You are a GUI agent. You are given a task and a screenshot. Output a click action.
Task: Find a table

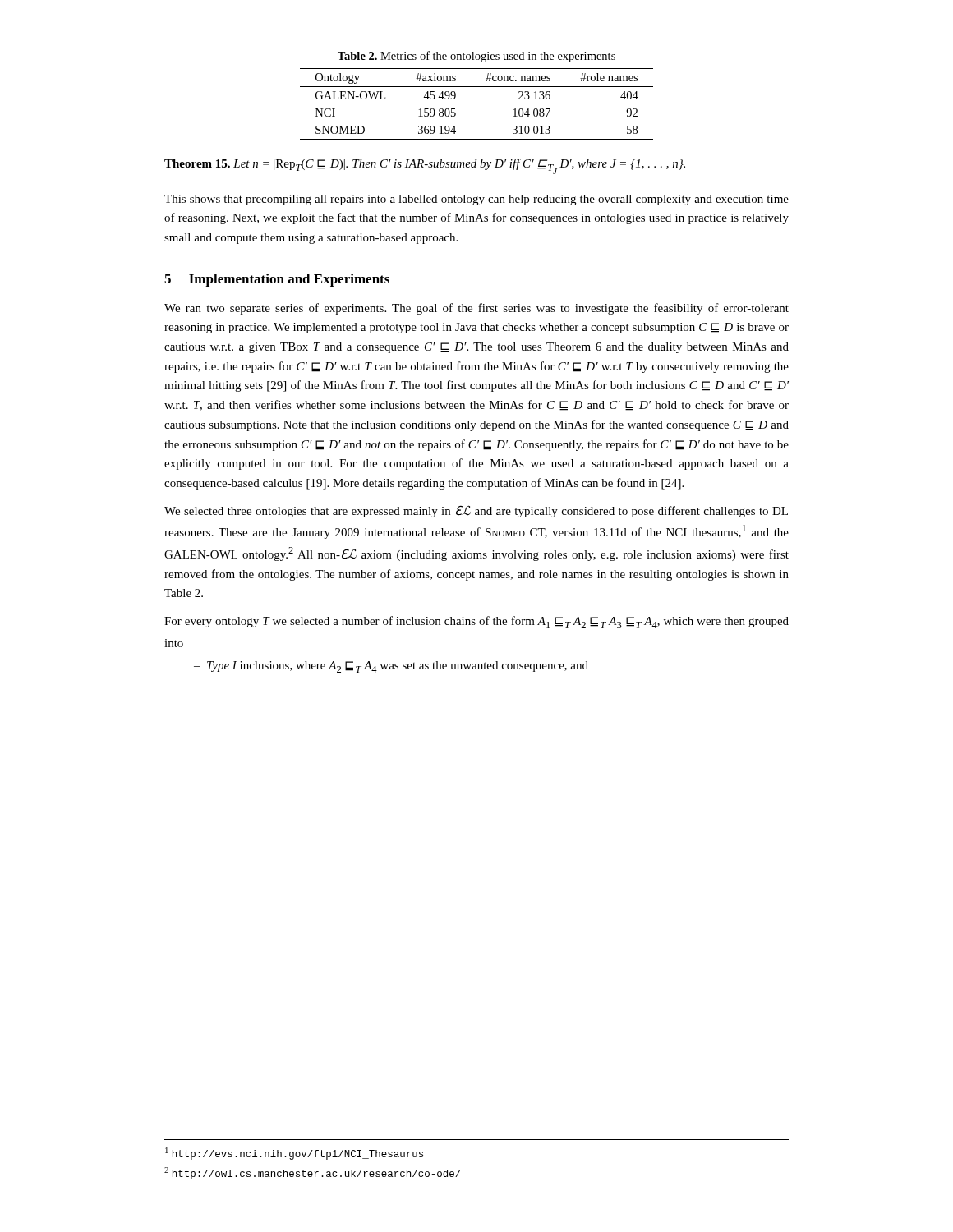tap(476, 104)
